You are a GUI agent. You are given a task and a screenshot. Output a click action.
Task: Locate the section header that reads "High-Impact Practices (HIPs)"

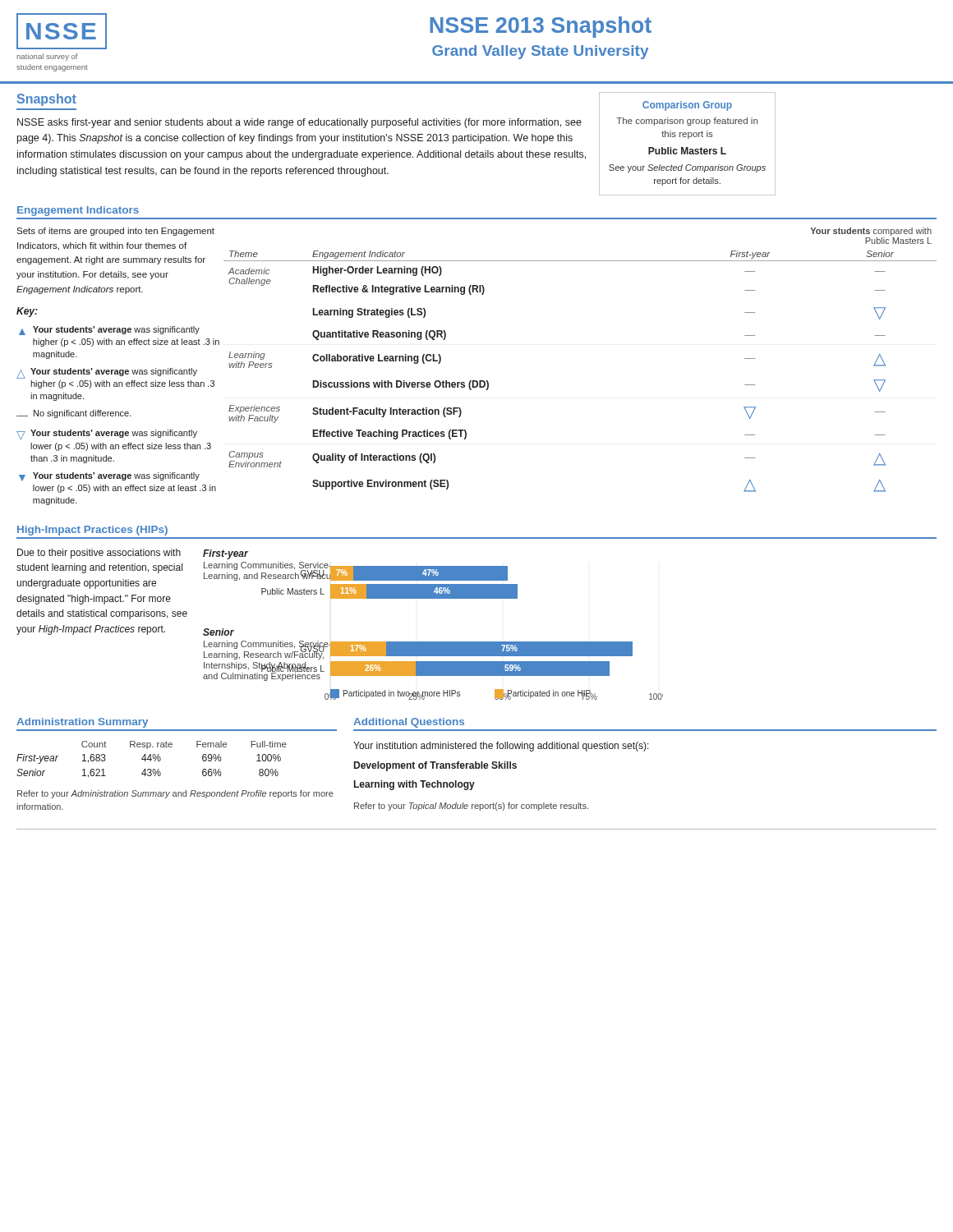pyautogui.click(x=92, y=529)
